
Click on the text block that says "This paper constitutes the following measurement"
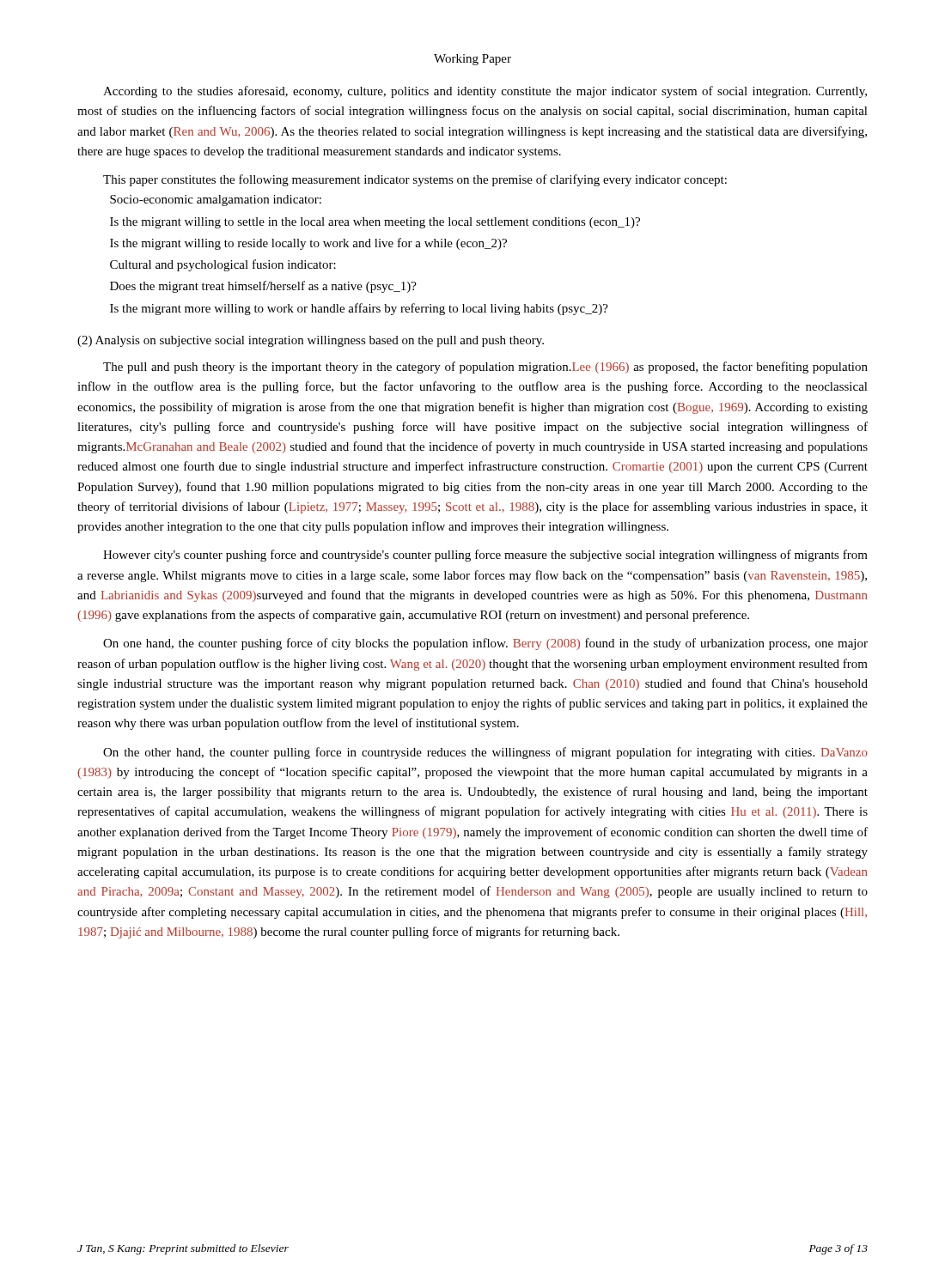click(415, 179)
